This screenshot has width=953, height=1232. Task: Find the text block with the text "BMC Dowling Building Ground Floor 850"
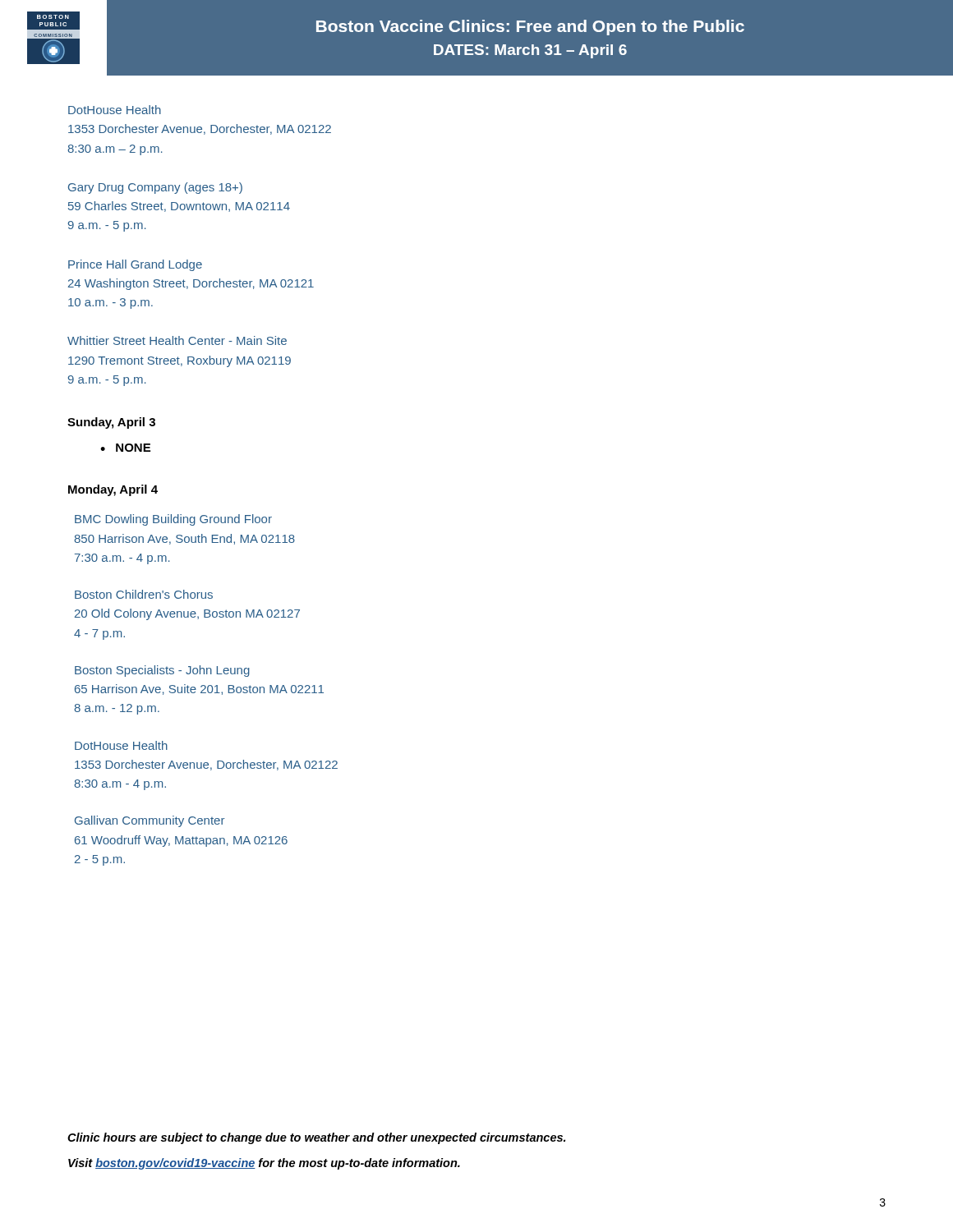click(x=185, y=538)
